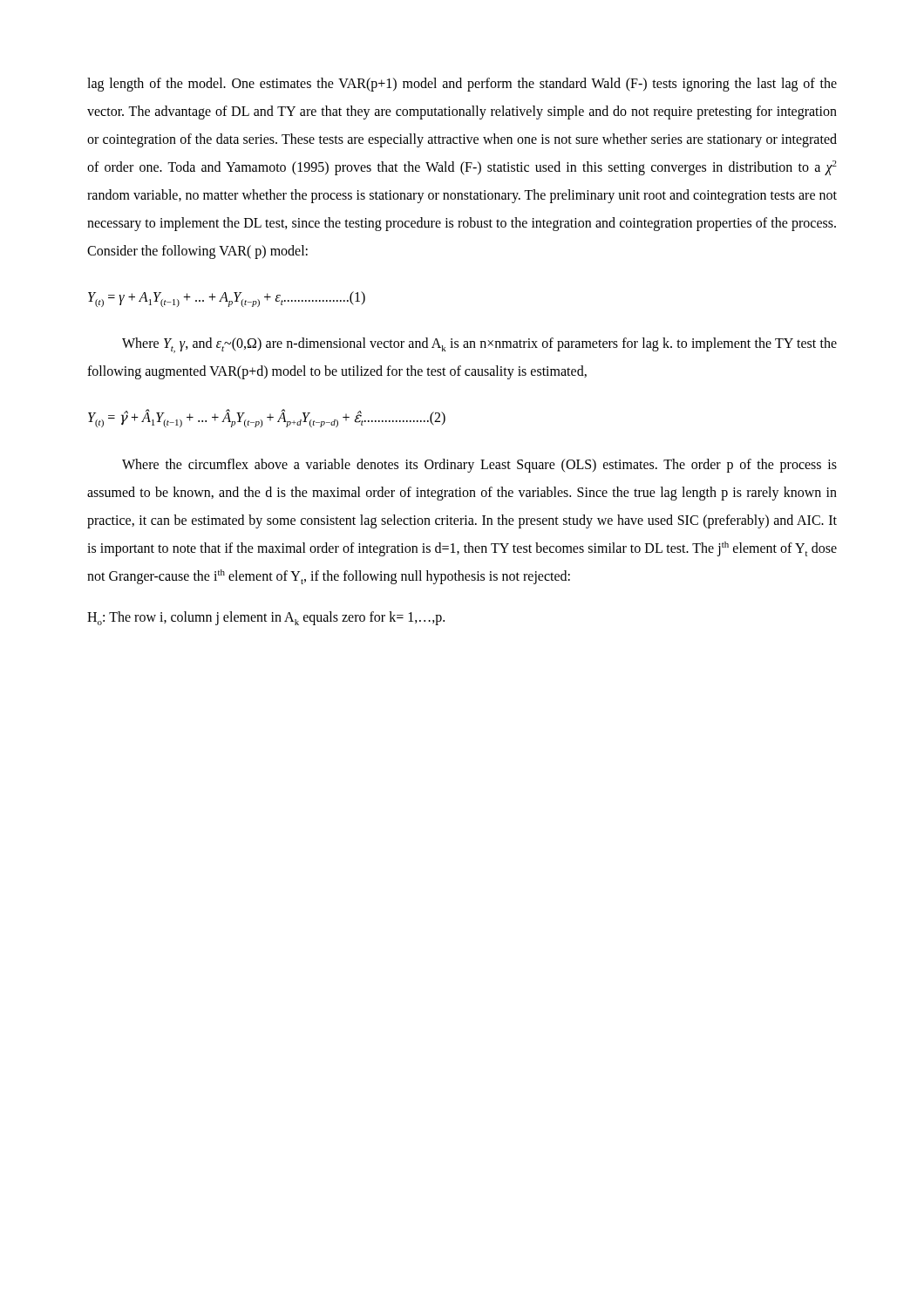Click on the block starting "Where the circumflex above a"
The width and height of the screenshot is (924, 1308).
click(x=462, y=521)
